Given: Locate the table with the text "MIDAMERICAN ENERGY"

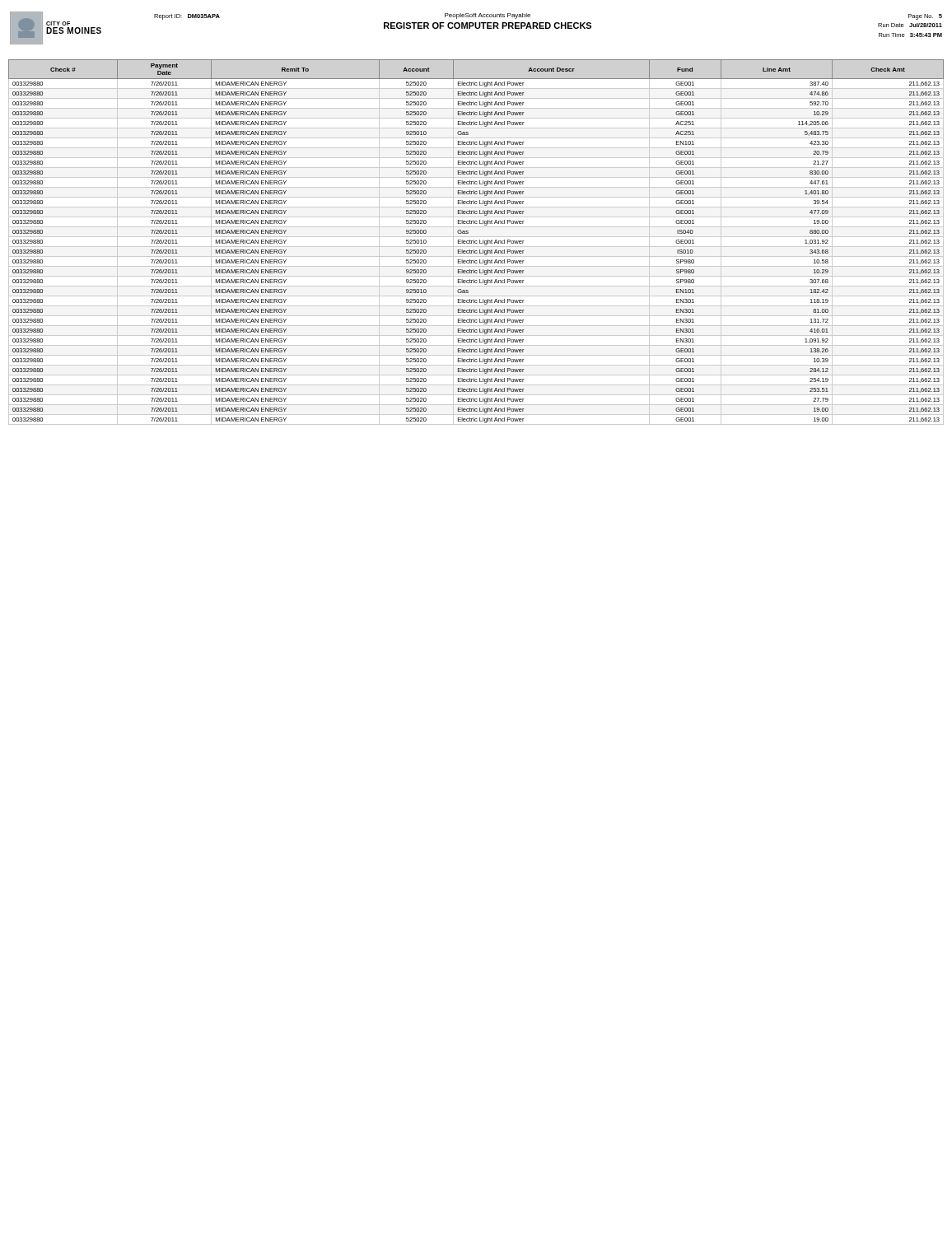Looking at the screenshot, I should point(476,643).
